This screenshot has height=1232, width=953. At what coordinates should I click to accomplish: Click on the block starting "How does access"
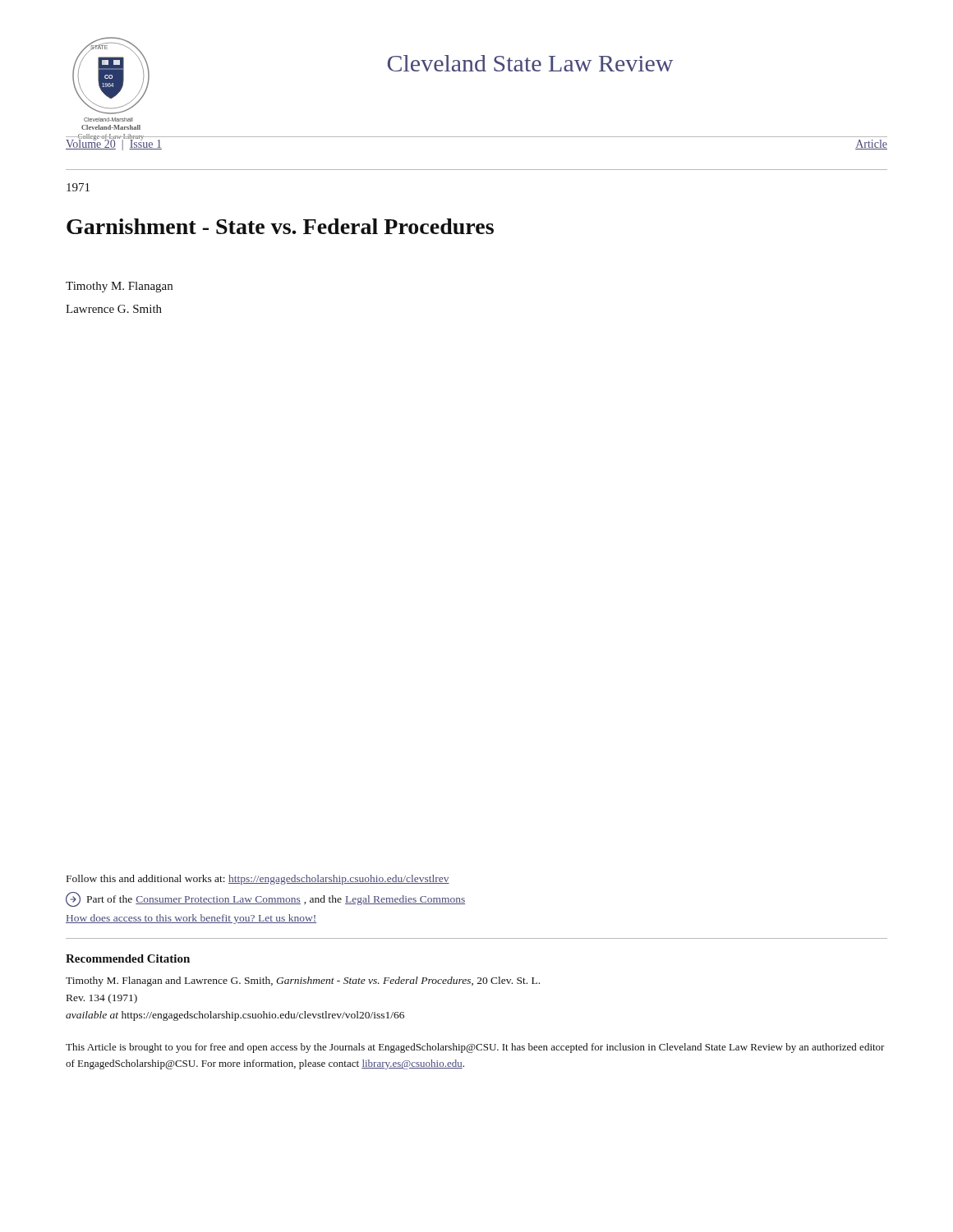click(191, 918)
